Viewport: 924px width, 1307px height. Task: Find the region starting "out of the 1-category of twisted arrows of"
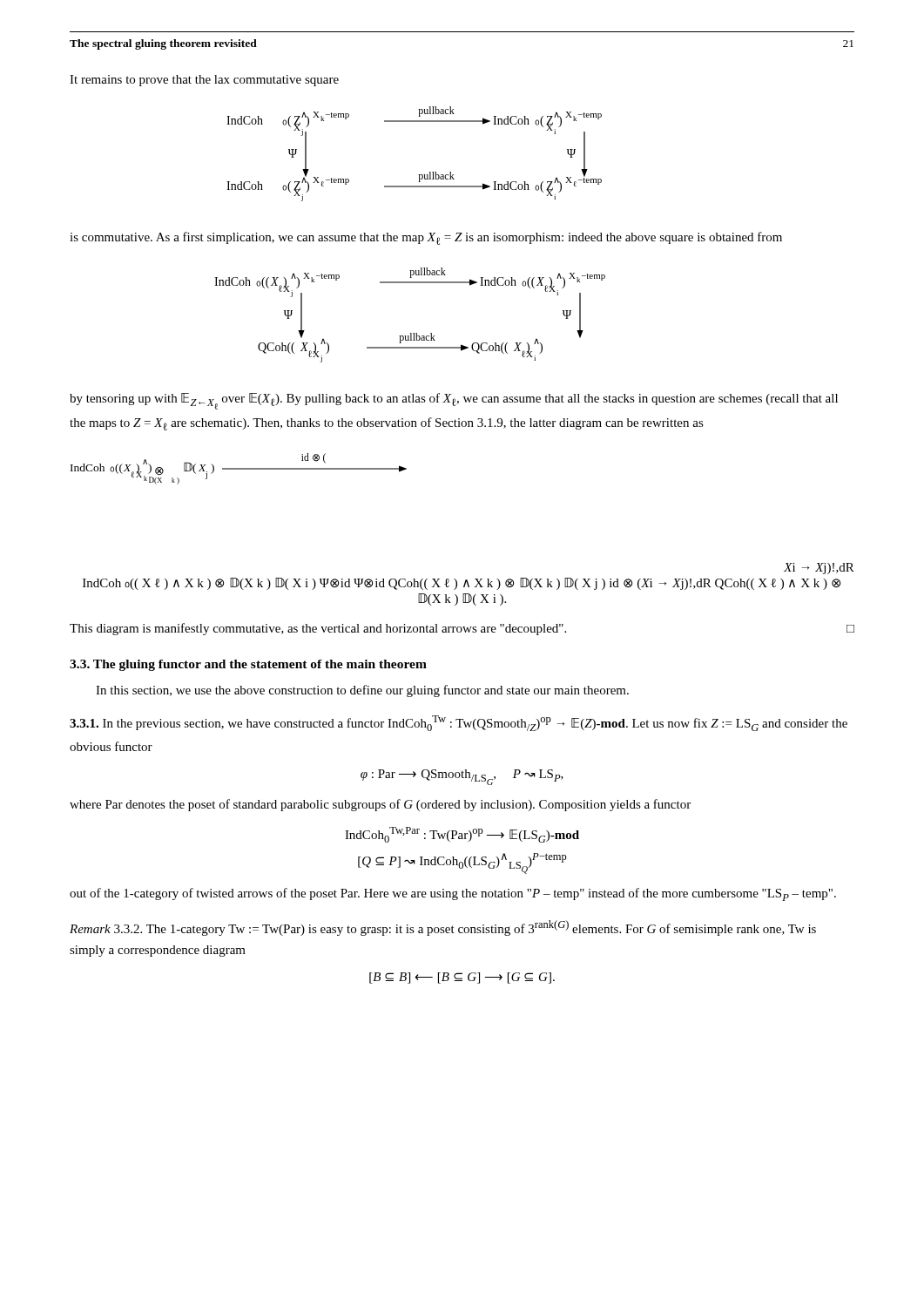coord(453,895)
